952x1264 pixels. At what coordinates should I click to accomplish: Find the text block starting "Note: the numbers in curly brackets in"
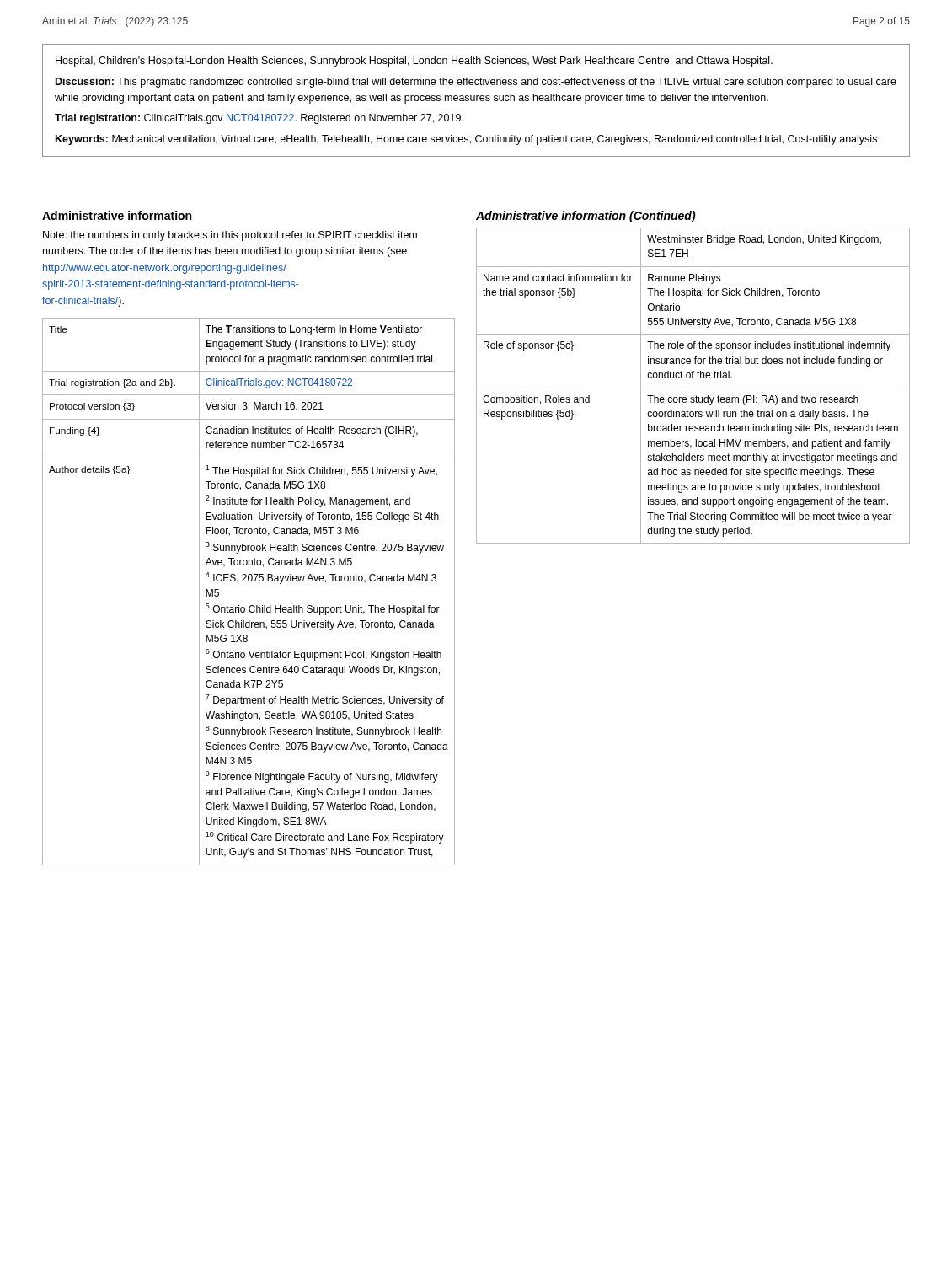230,268
